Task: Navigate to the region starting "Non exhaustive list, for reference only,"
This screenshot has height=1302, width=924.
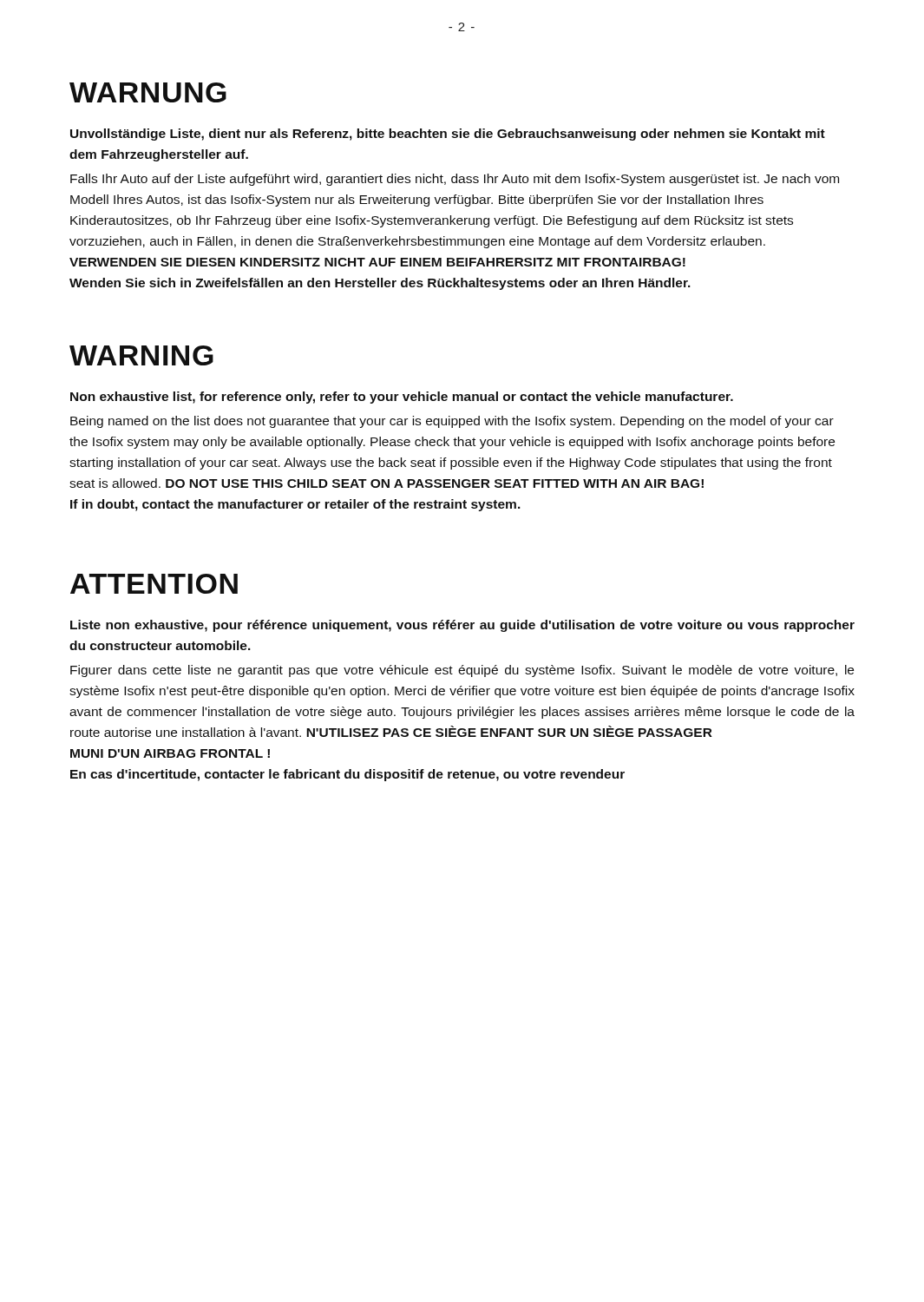Action: (462, 449)
